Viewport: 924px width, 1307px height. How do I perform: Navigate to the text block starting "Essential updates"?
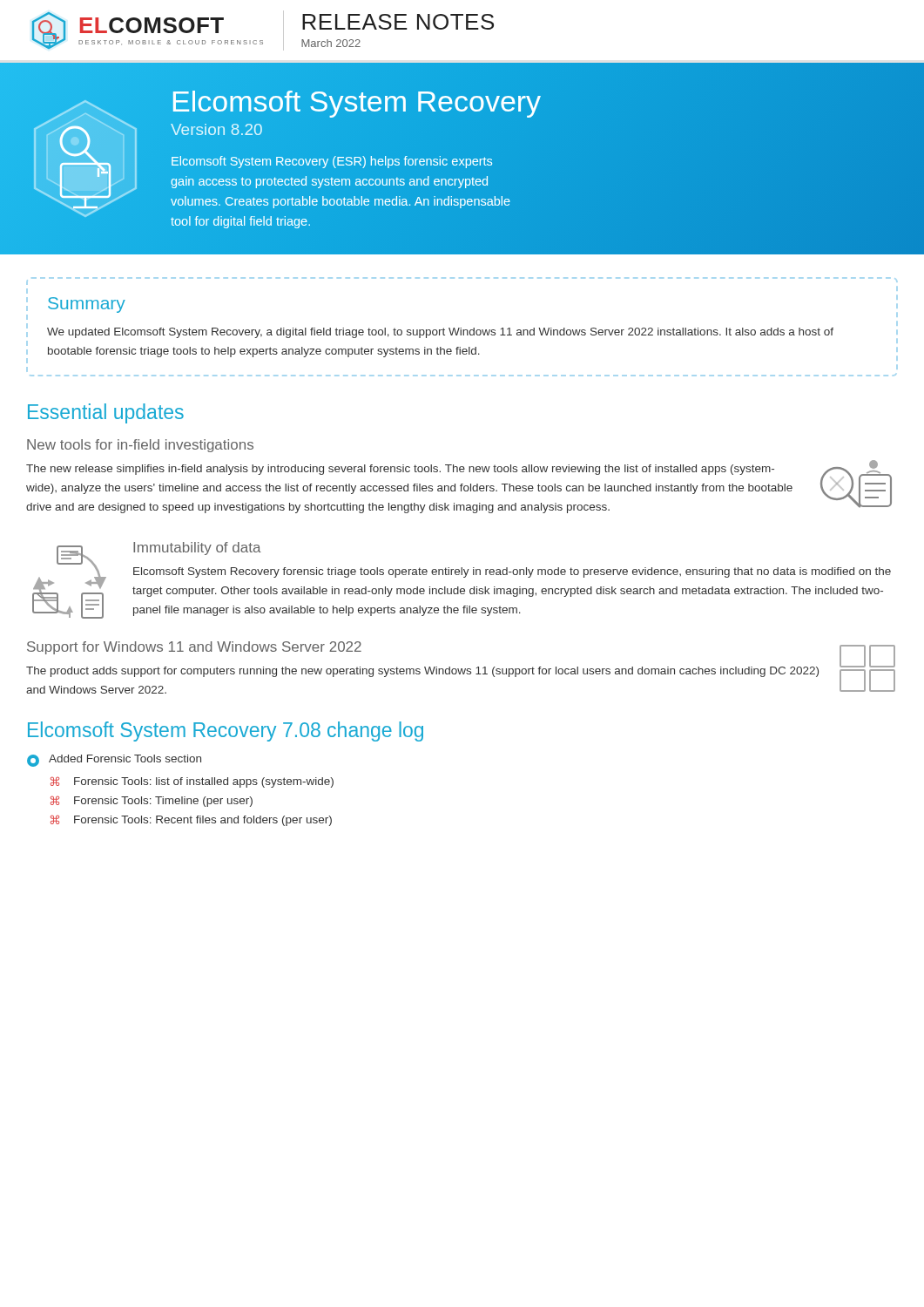[x=105, y=412]
